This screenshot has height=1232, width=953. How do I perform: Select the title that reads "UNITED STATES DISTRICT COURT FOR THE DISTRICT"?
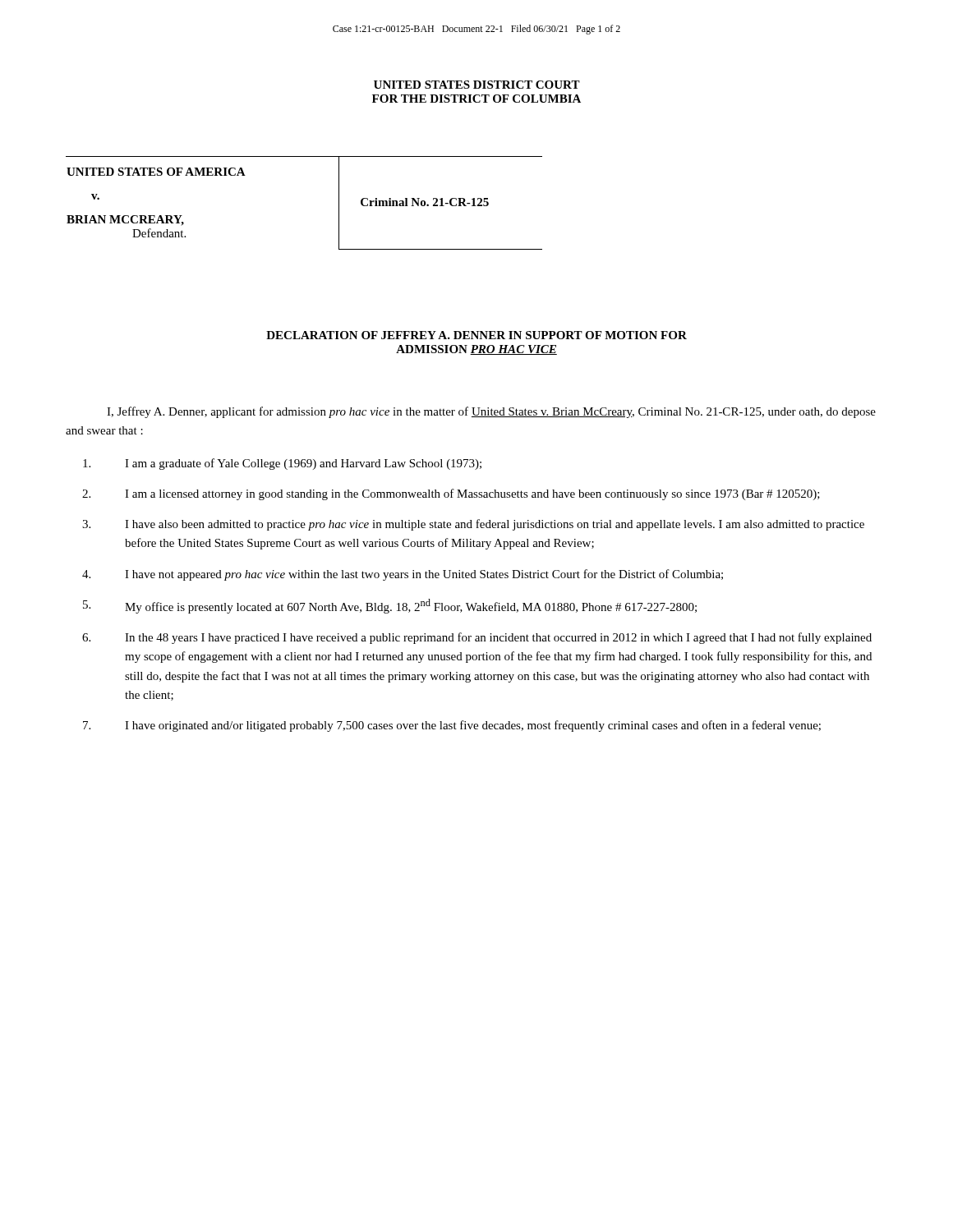pos(476,92)
